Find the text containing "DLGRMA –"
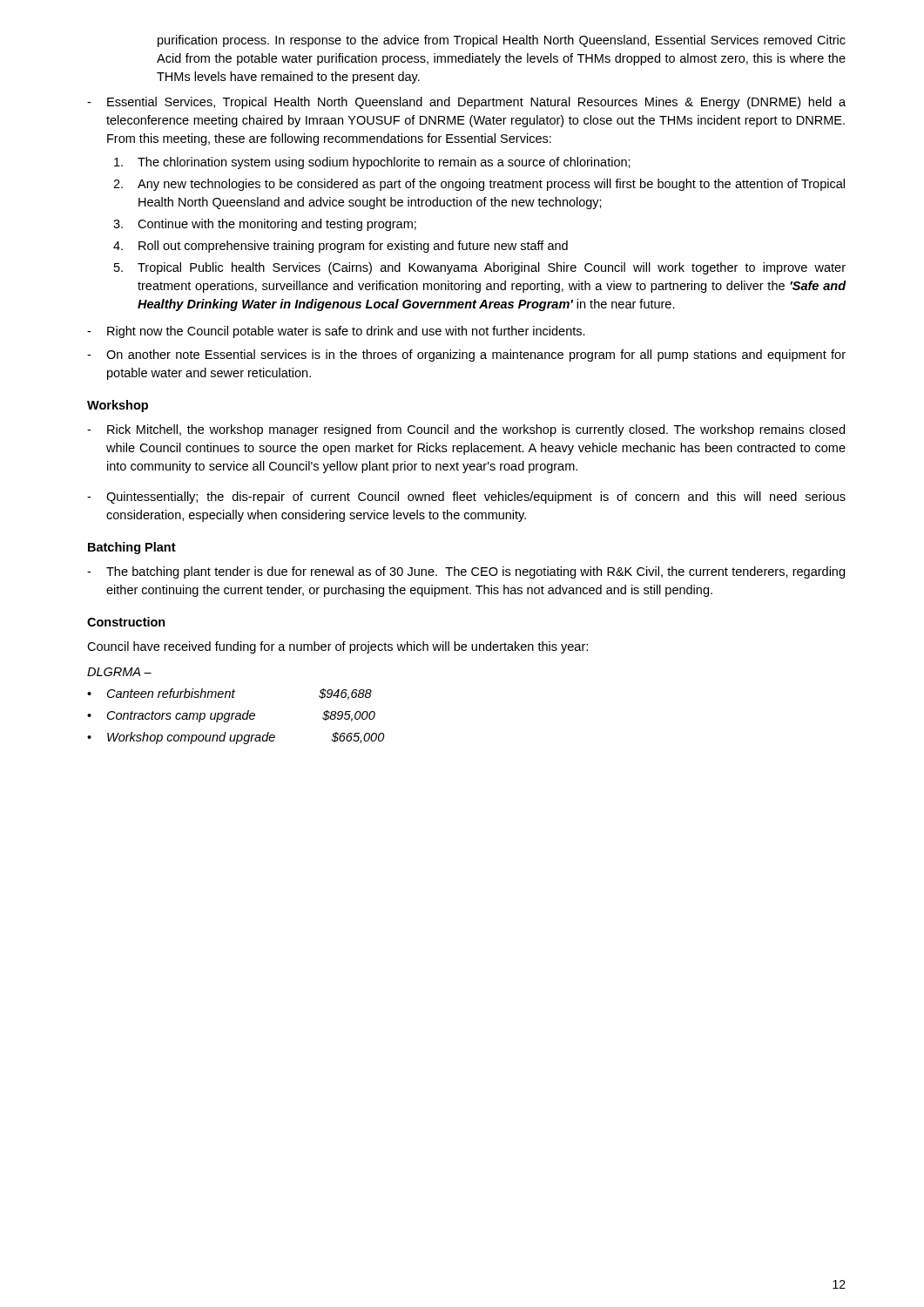The width and height of the screenshot is (924, 1307). pyautogui.click(x=119, y=672)
